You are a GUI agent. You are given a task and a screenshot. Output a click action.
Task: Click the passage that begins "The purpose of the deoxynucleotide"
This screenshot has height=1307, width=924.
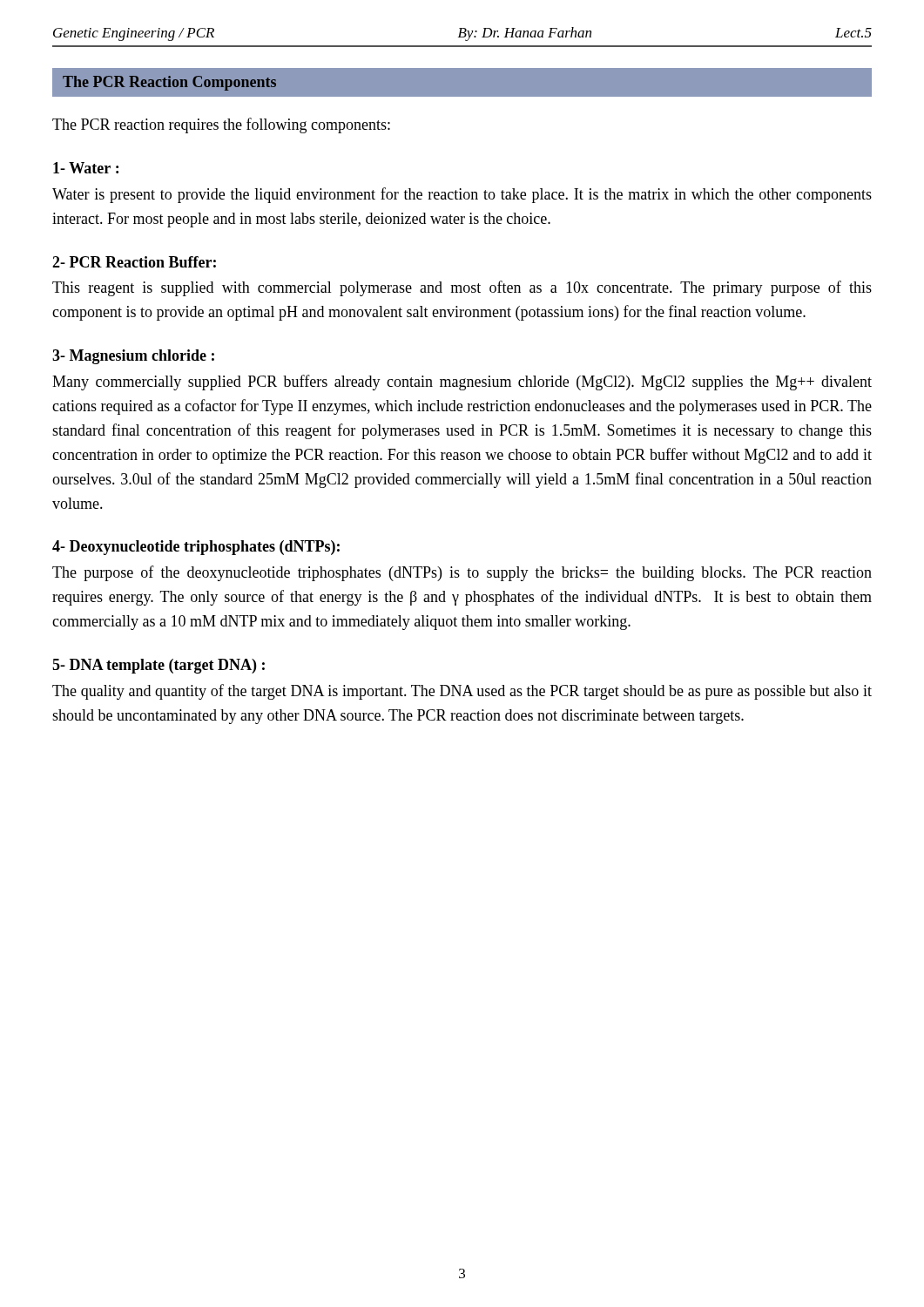pyautogui.click(x=462, y=597)
